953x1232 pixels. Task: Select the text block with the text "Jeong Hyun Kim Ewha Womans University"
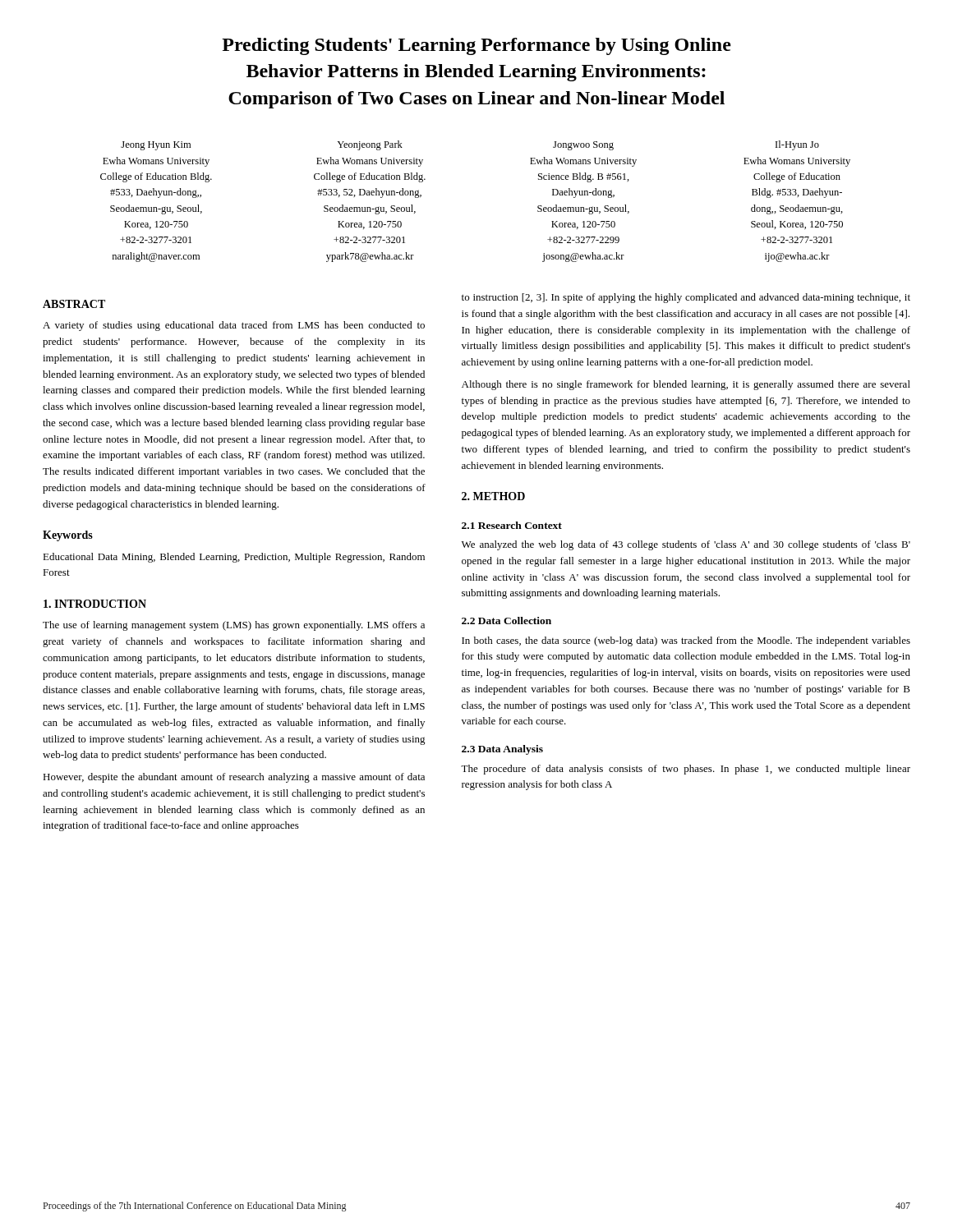click(156, 200)
